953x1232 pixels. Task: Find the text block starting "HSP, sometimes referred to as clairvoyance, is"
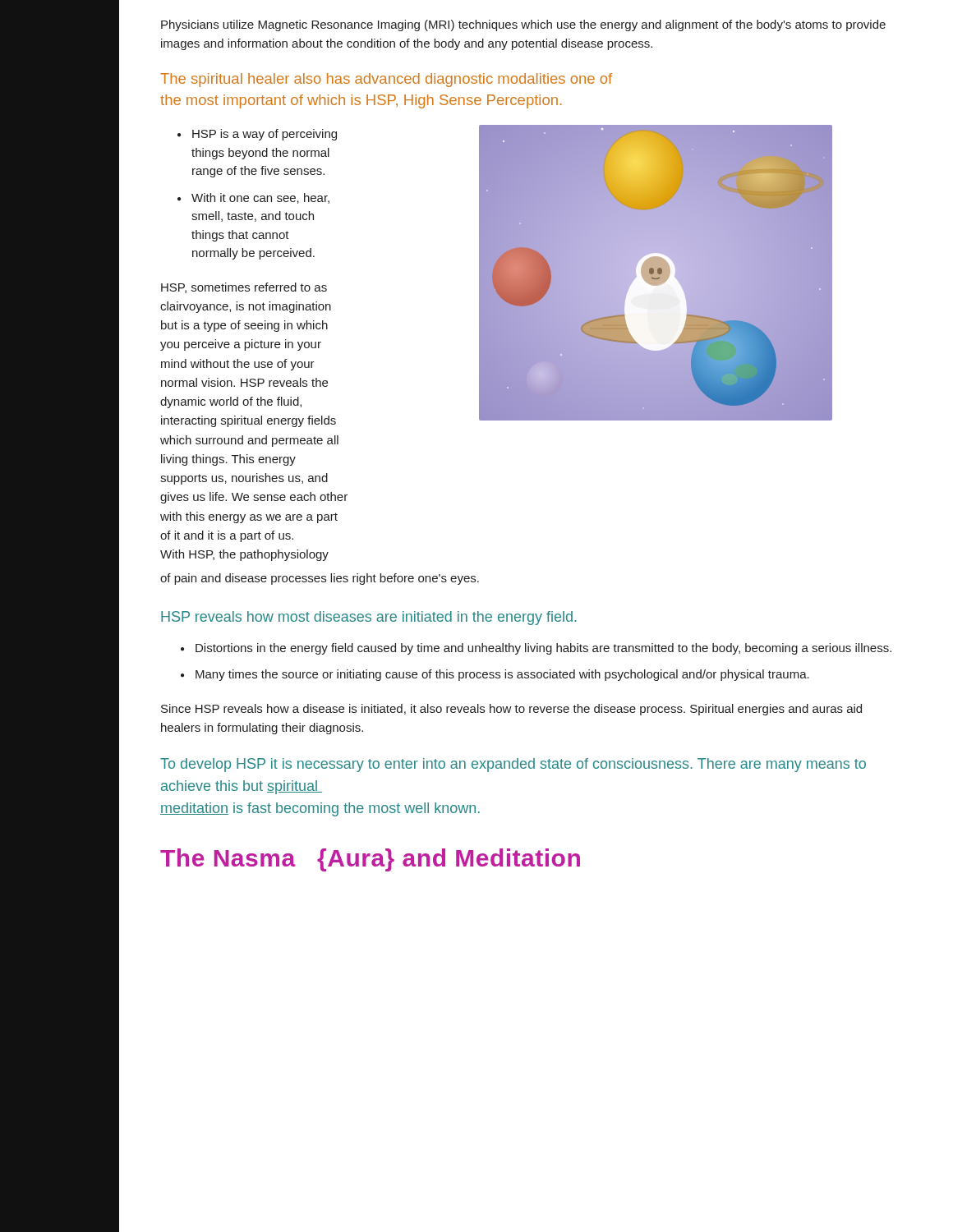[254, 420]
